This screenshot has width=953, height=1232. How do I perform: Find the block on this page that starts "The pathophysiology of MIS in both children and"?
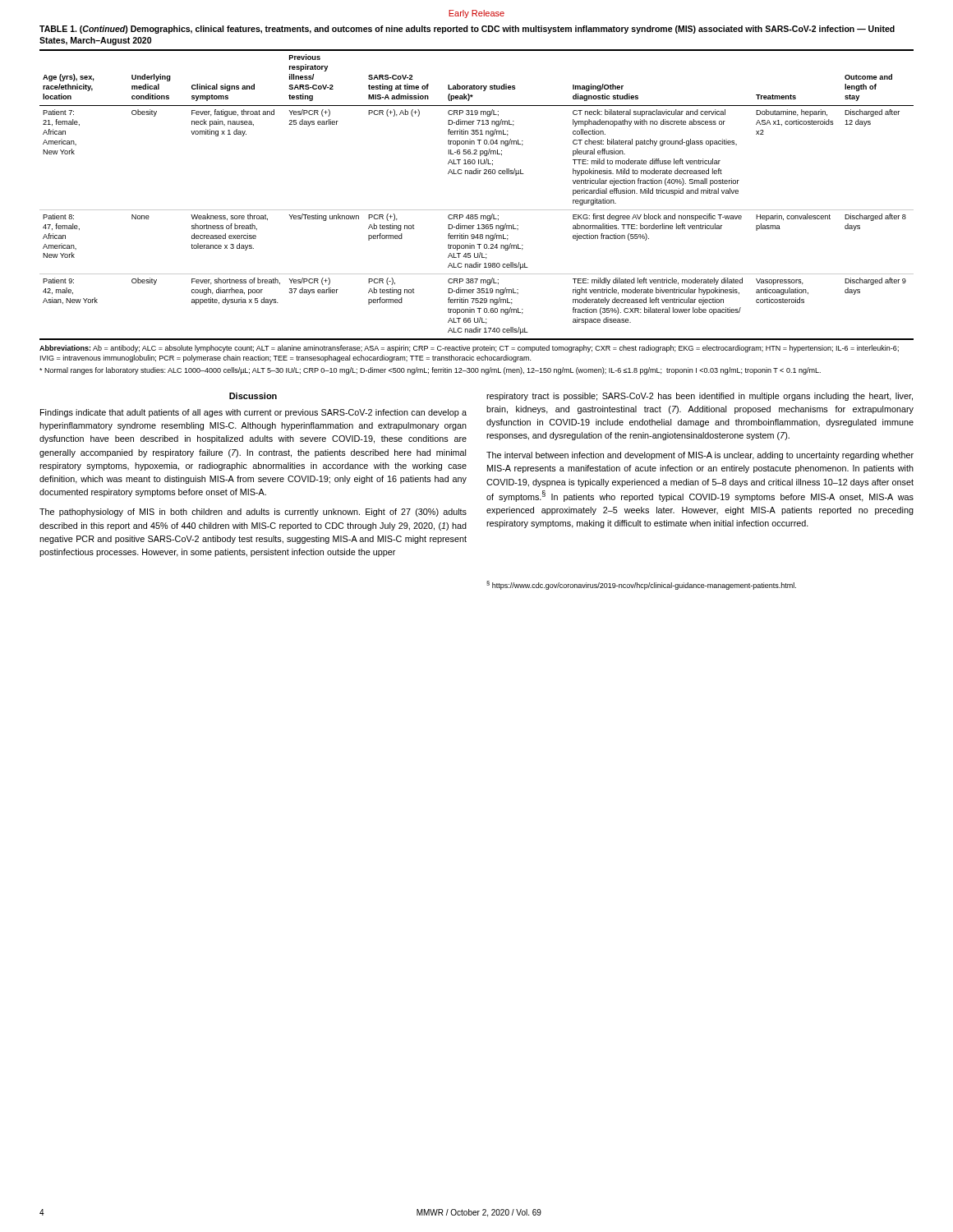point(253,532)
